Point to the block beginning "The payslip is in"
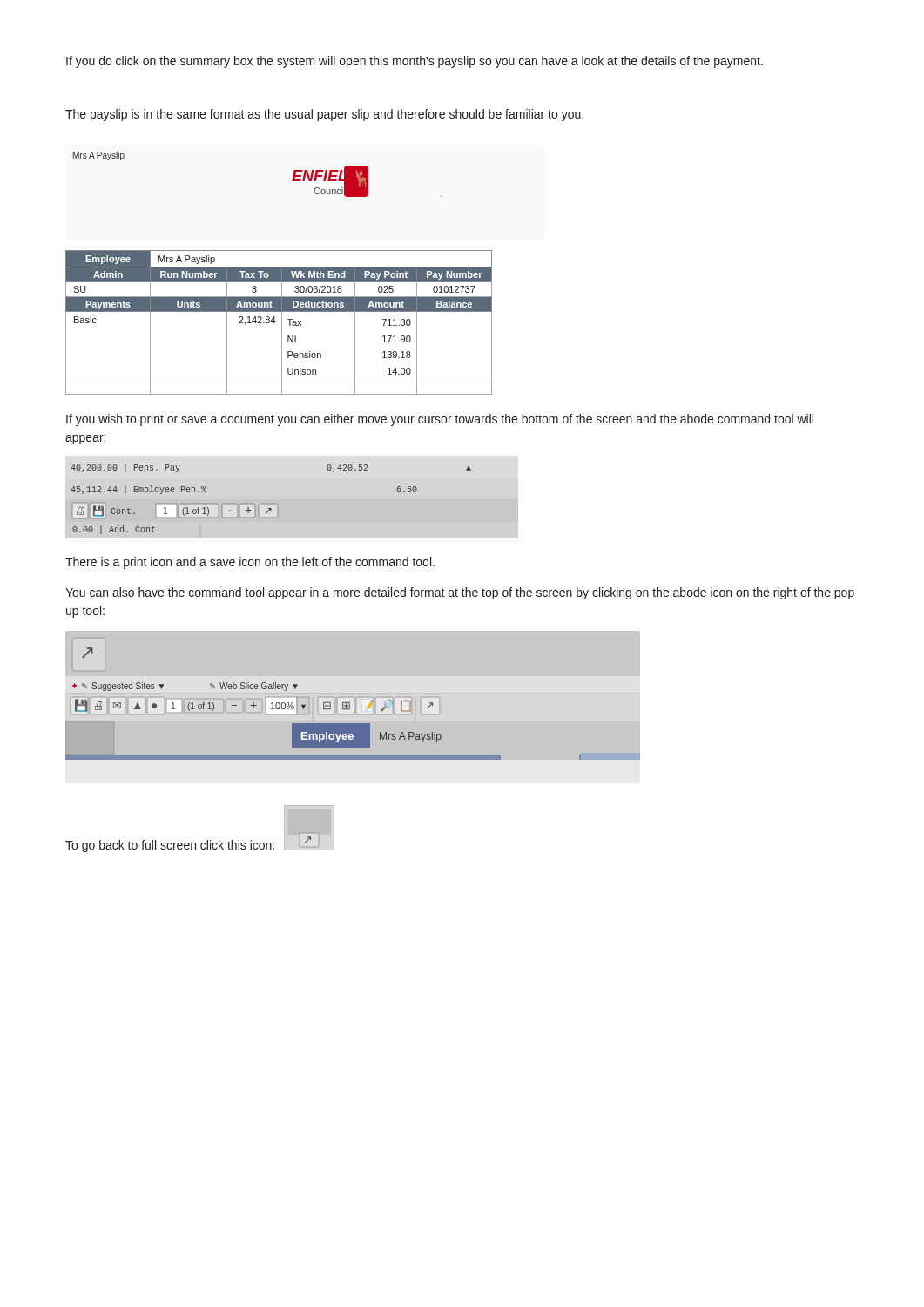Image resolution: width=924 pixels, height=1307 pixels. click(x=325, y=114)
